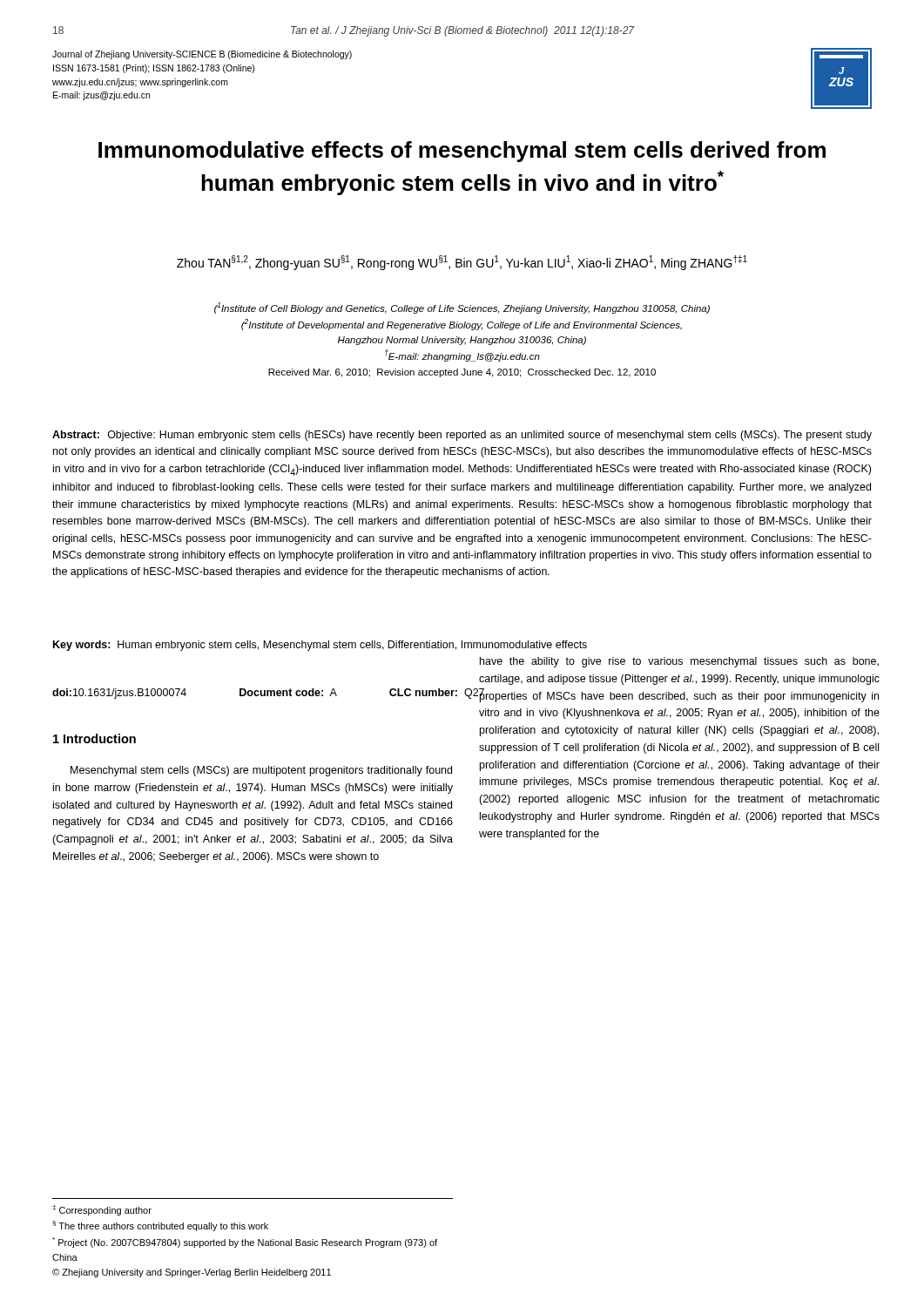Click the passage that begins "Abstract: Objective: Human embryonic stem cells (hESCs) have"

[x=462, y=503]
